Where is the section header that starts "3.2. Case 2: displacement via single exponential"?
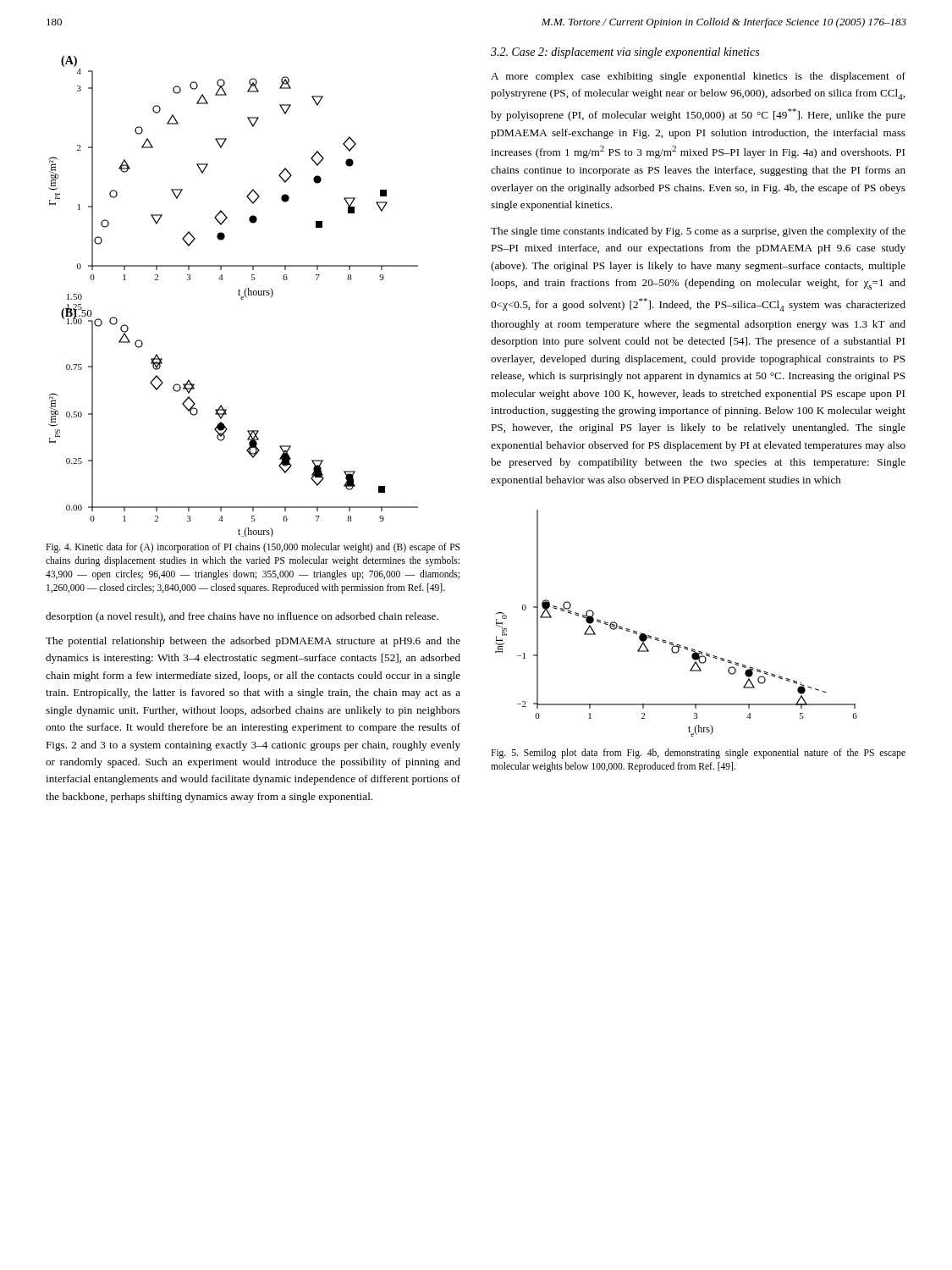The image size is (952, 1270). [625, 52]
